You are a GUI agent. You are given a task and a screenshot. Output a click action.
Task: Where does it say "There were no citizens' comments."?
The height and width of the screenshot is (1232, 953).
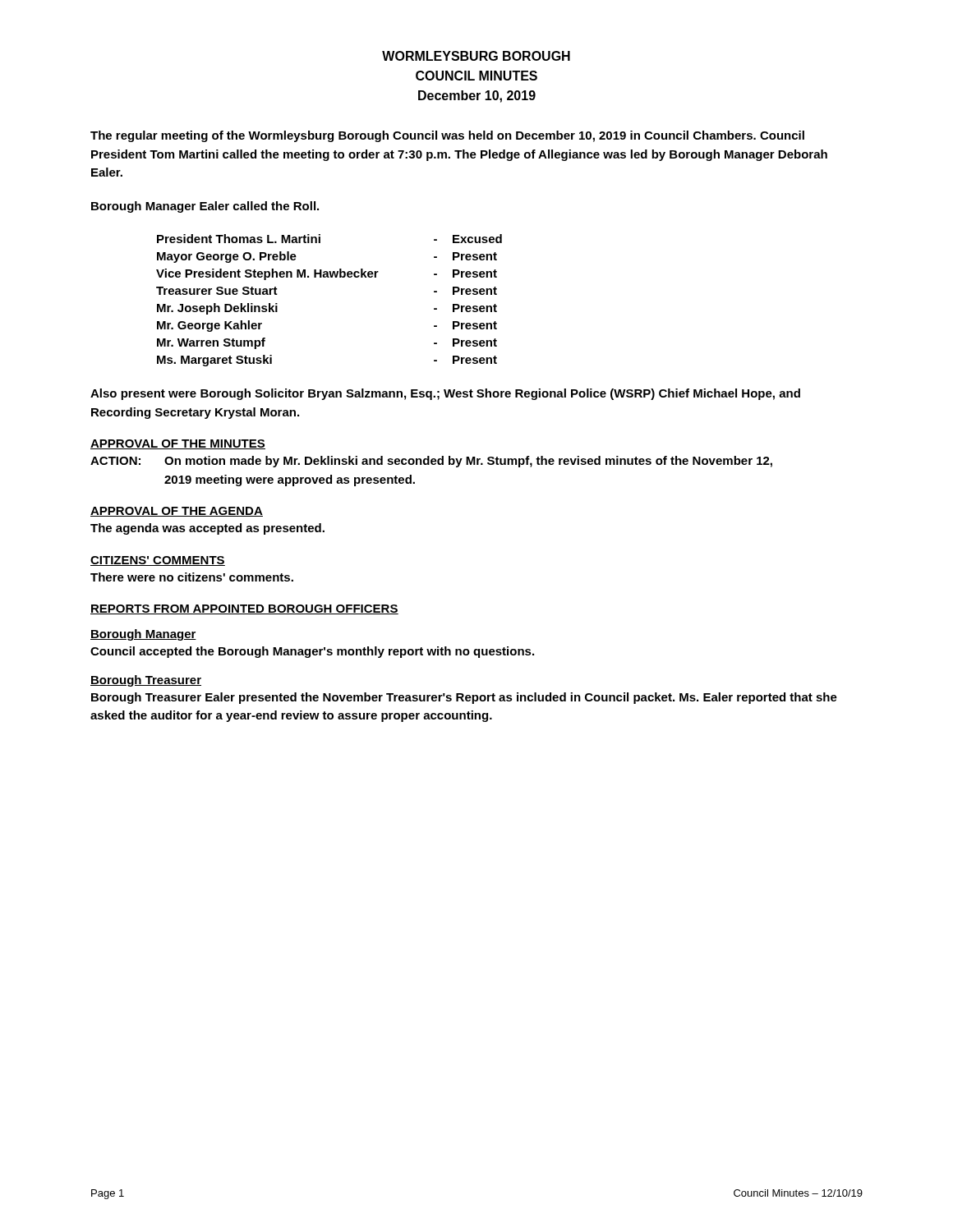click(x=192, y=577)
